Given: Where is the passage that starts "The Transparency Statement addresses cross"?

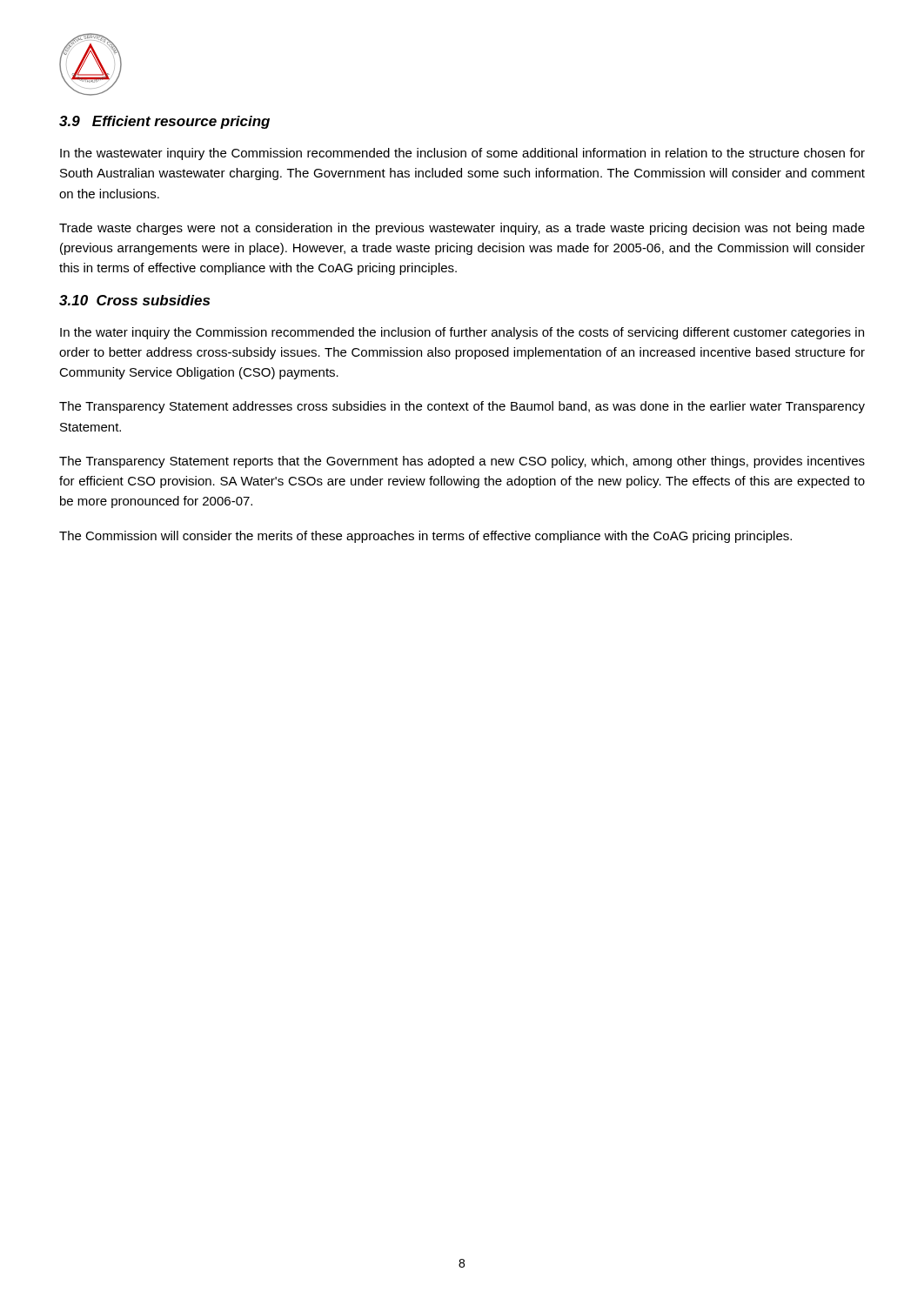Looking at the screenshot, I should click(462, 416).
